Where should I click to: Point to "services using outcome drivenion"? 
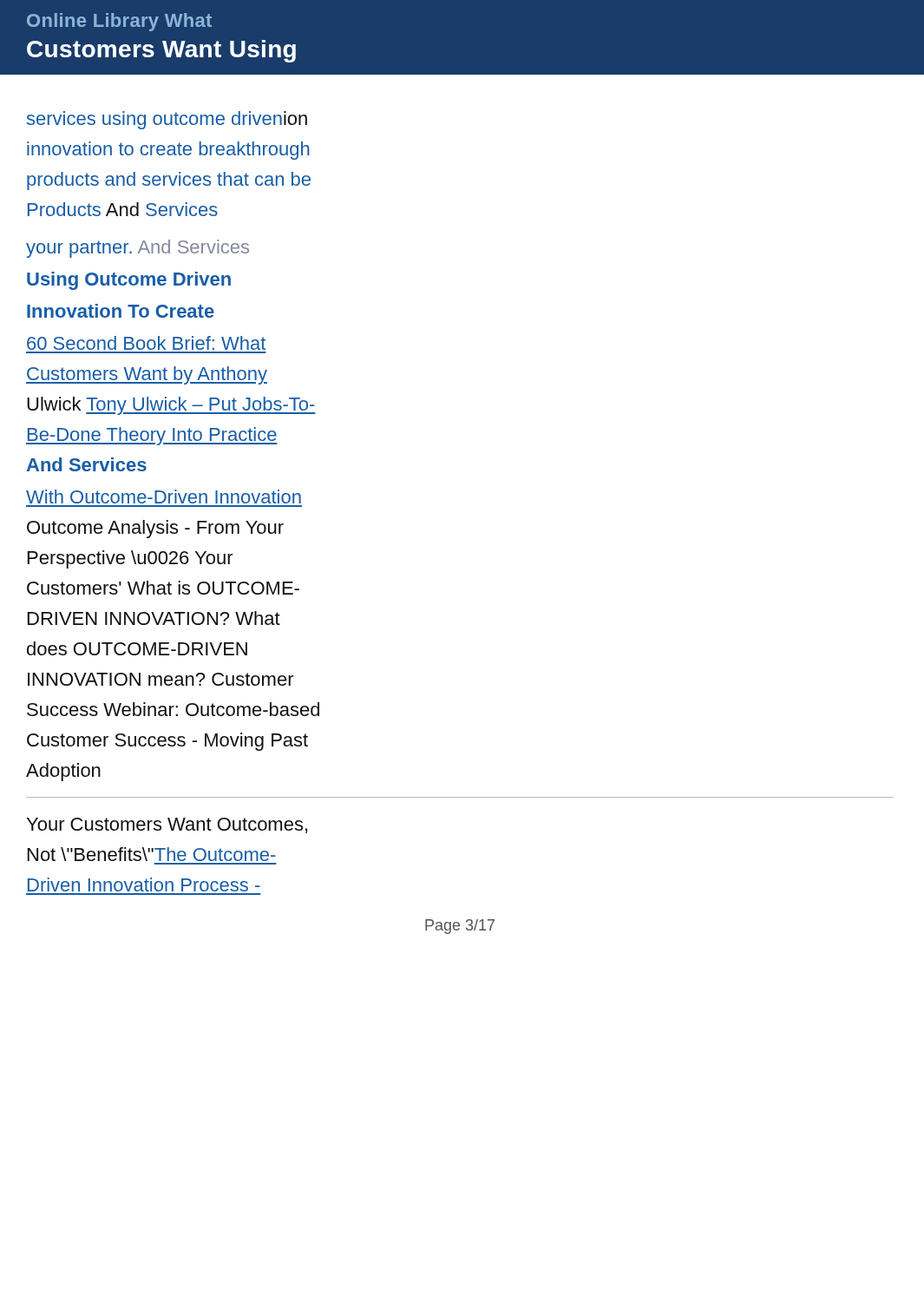click(x=167, y=118)
